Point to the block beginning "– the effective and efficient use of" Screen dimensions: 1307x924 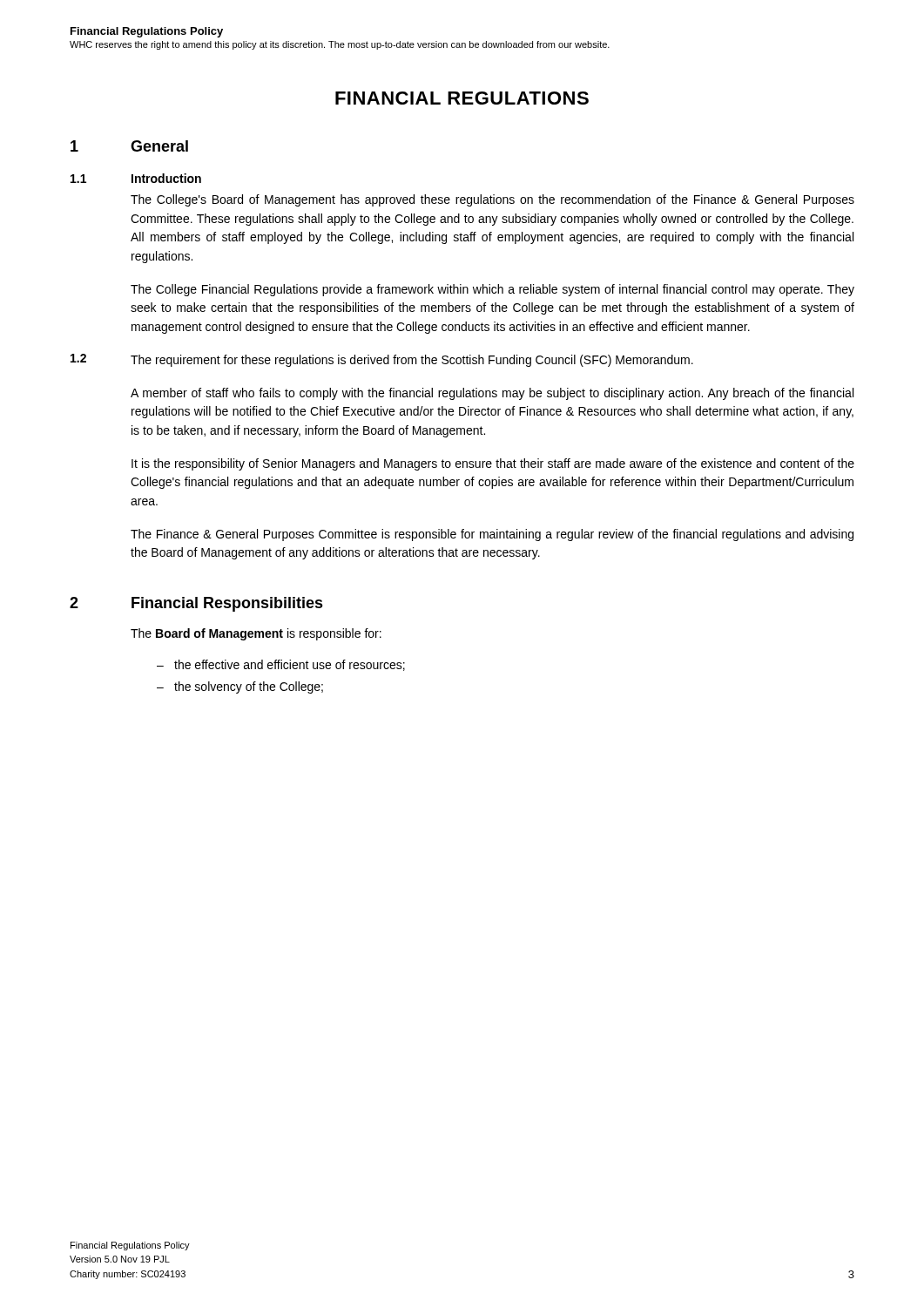tap(281, 665)
